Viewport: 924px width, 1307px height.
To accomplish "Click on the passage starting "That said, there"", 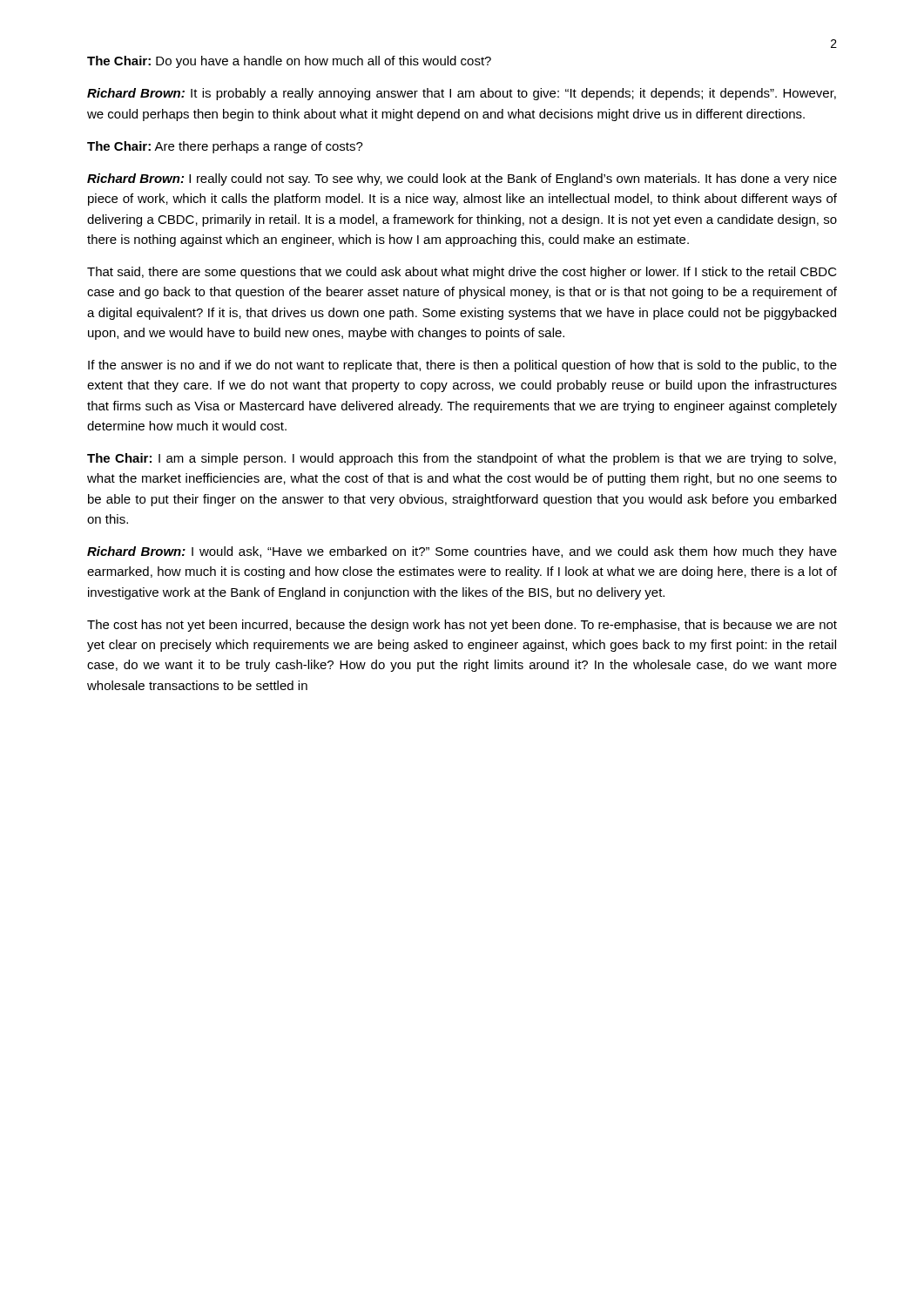I will [x=462, y=302].
